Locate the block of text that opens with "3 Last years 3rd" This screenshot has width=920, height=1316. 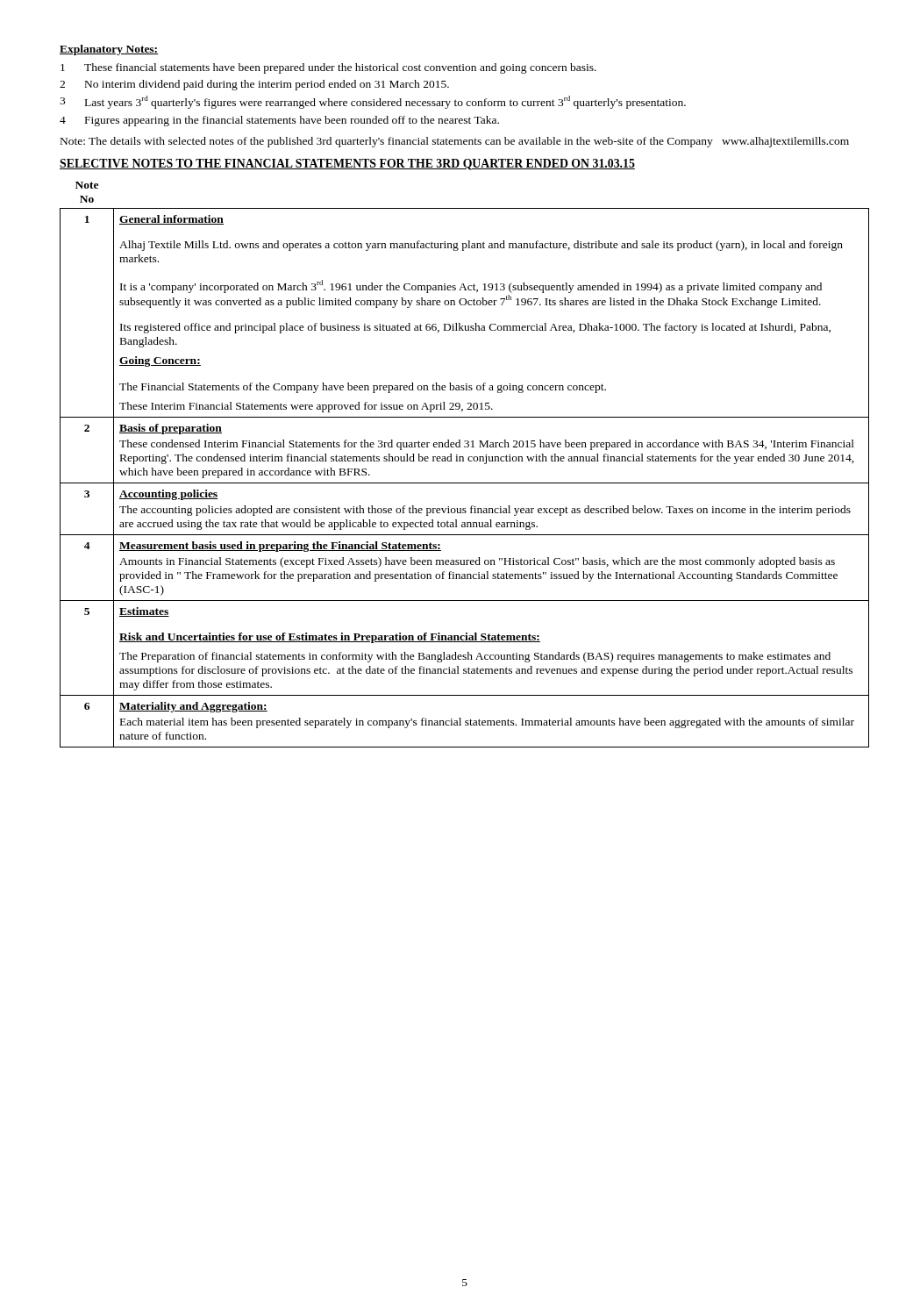[x=464, y=102]
